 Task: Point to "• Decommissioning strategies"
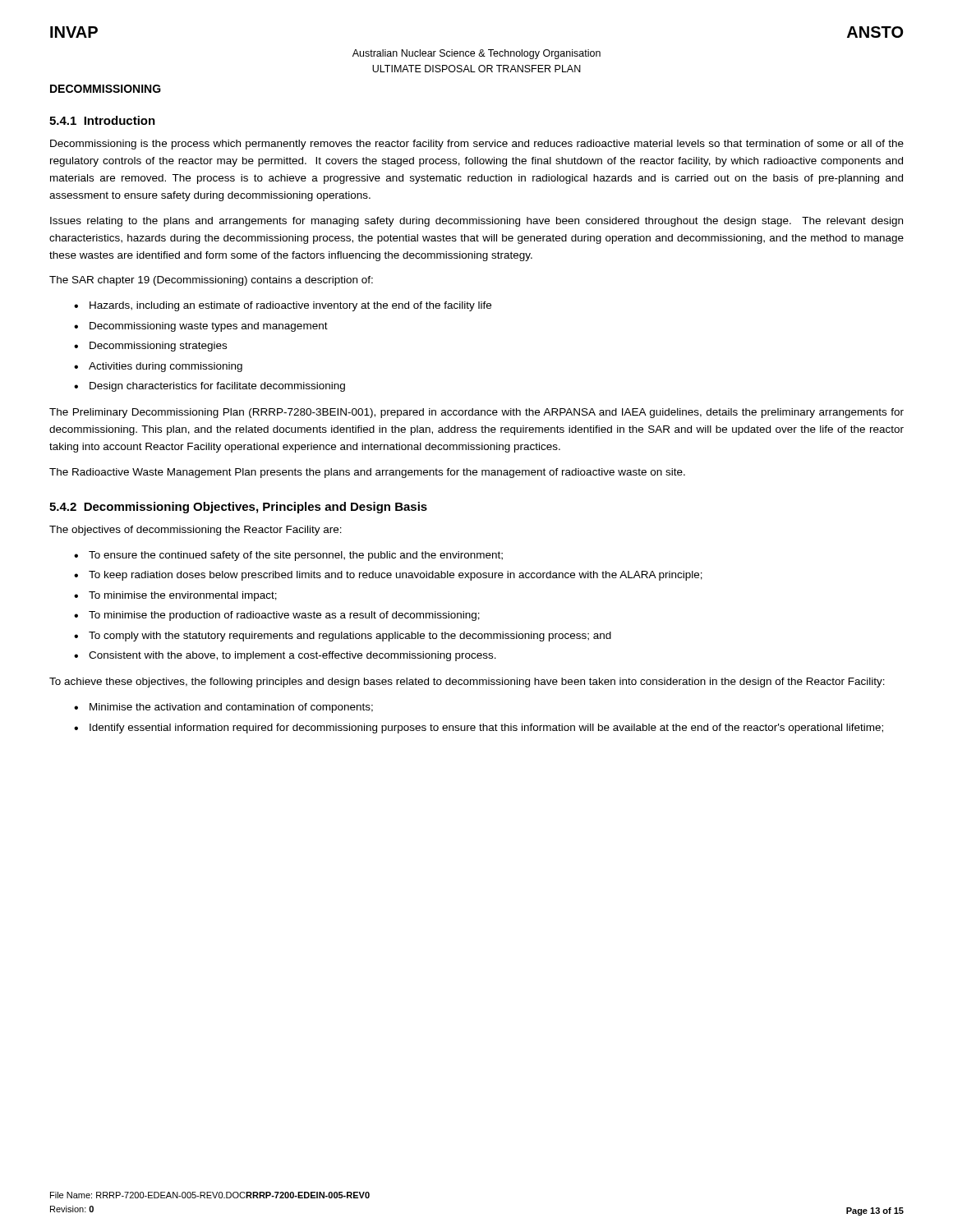point(150,347)
